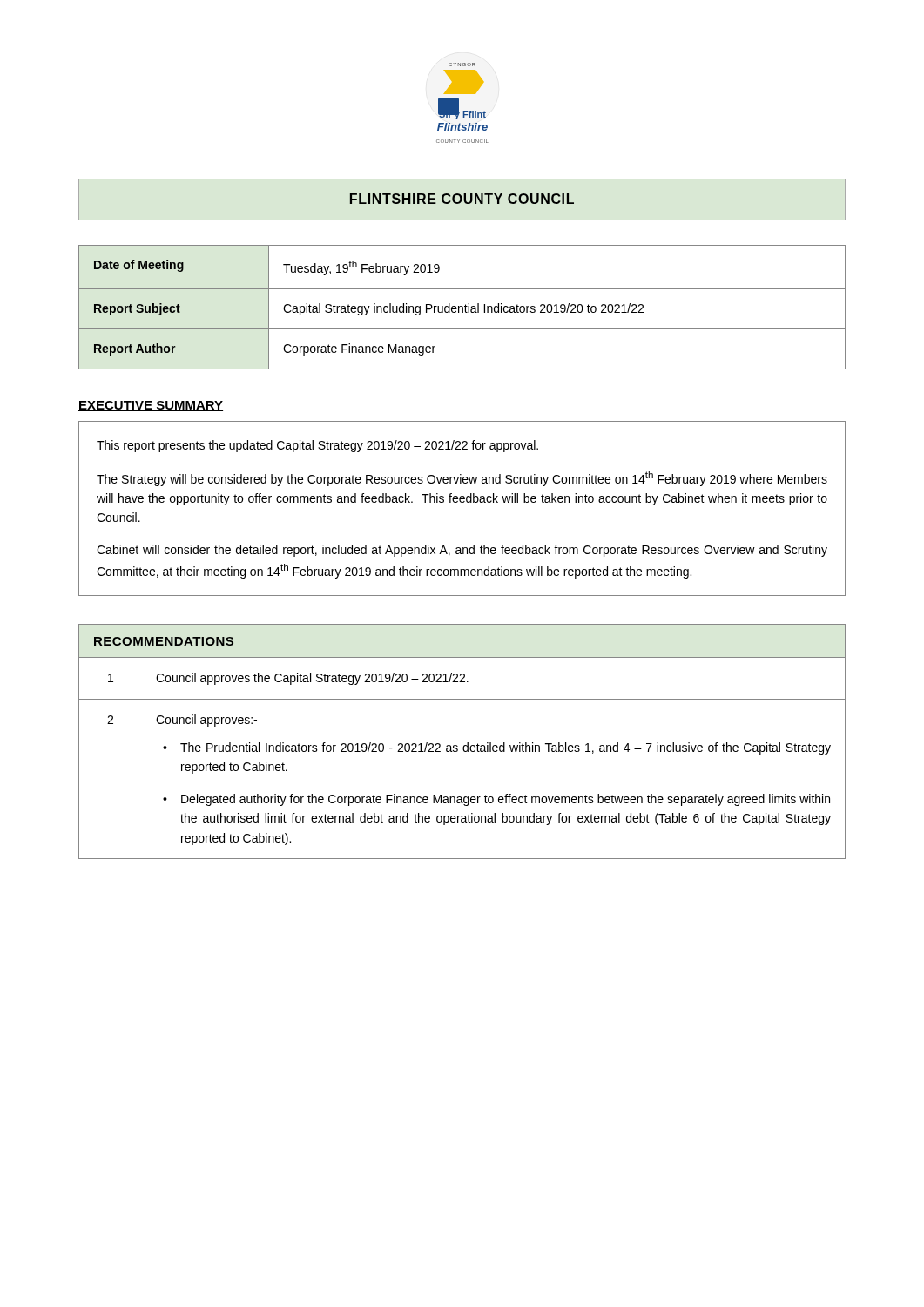This screenshot has height=1307, width=924.
Task: Click the section header
Action: pos(151,404)
